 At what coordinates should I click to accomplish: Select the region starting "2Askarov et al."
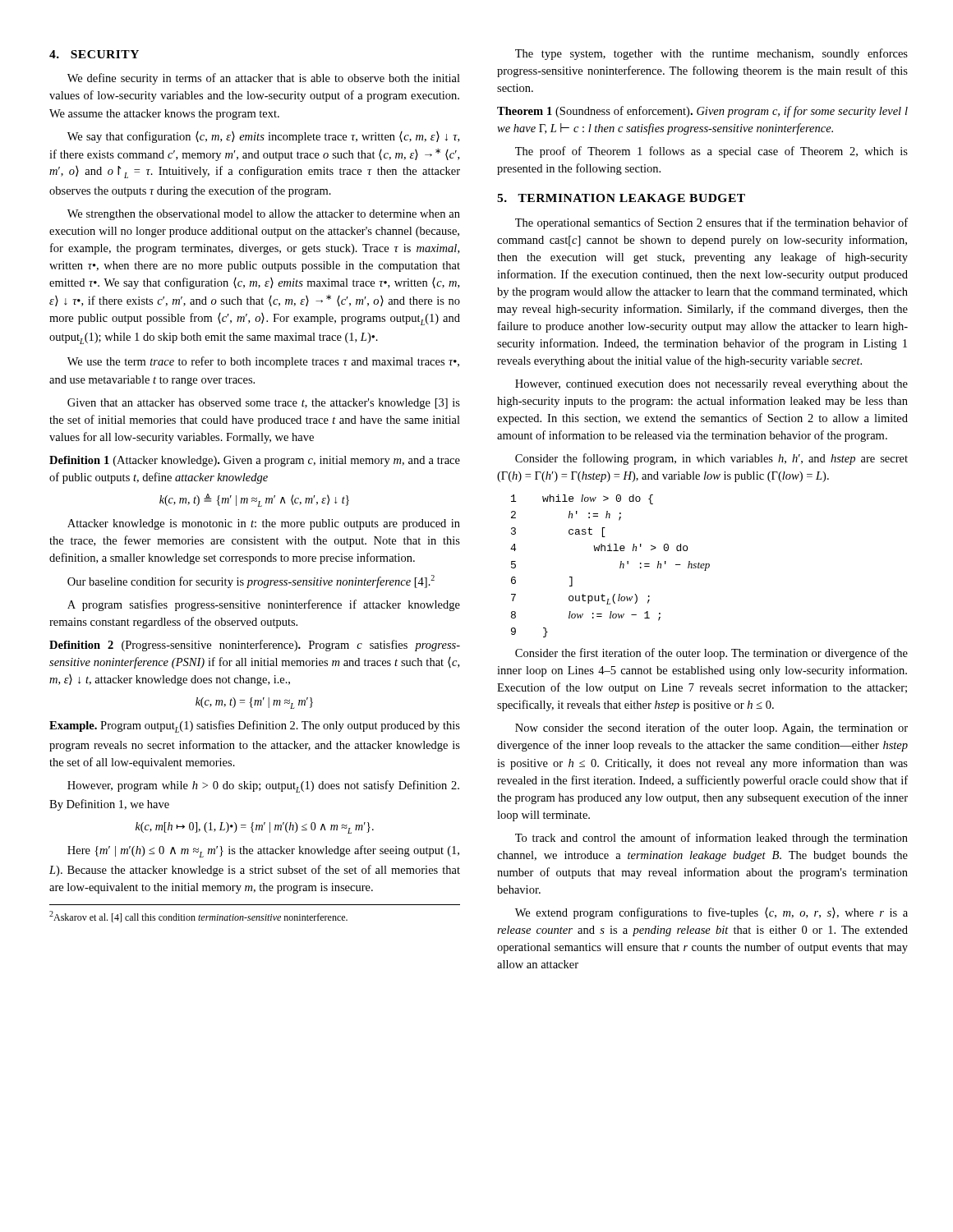click(x=255, y=914)
